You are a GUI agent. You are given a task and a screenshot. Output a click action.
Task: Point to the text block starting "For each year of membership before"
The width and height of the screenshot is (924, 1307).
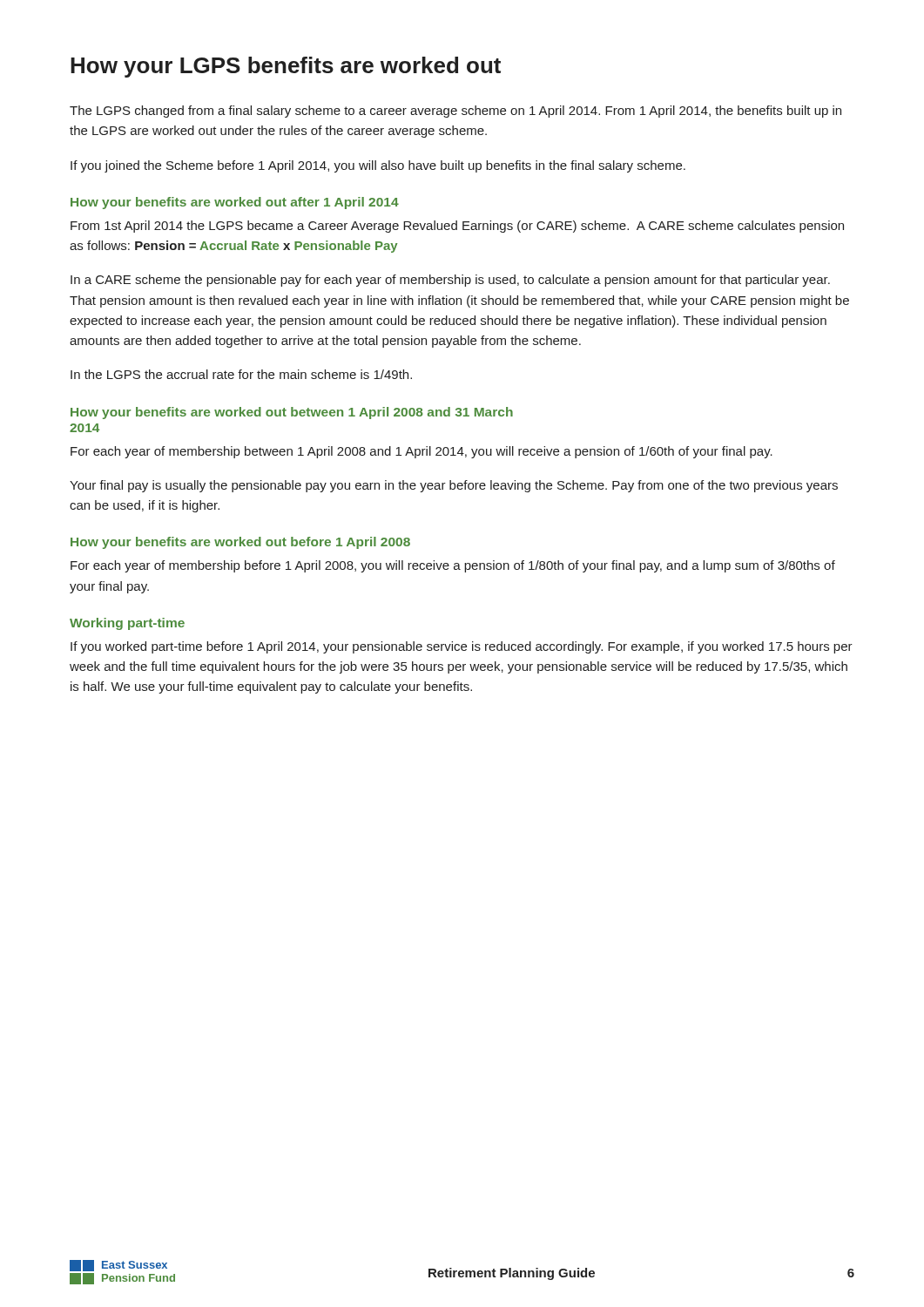coord(452,575)
